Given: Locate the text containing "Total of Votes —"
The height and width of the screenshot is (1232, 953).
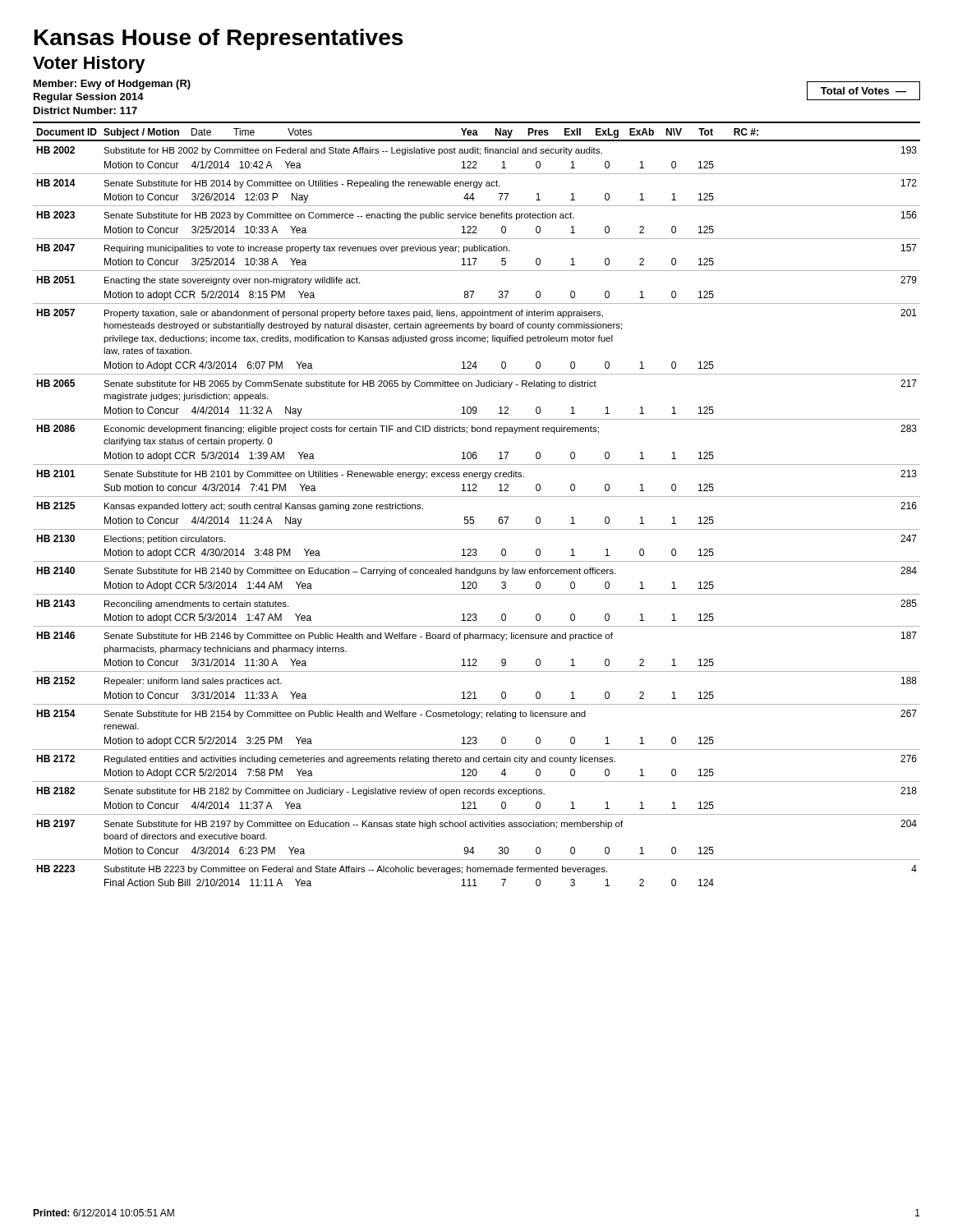Looking at the screenshot, I should point(863,91).
